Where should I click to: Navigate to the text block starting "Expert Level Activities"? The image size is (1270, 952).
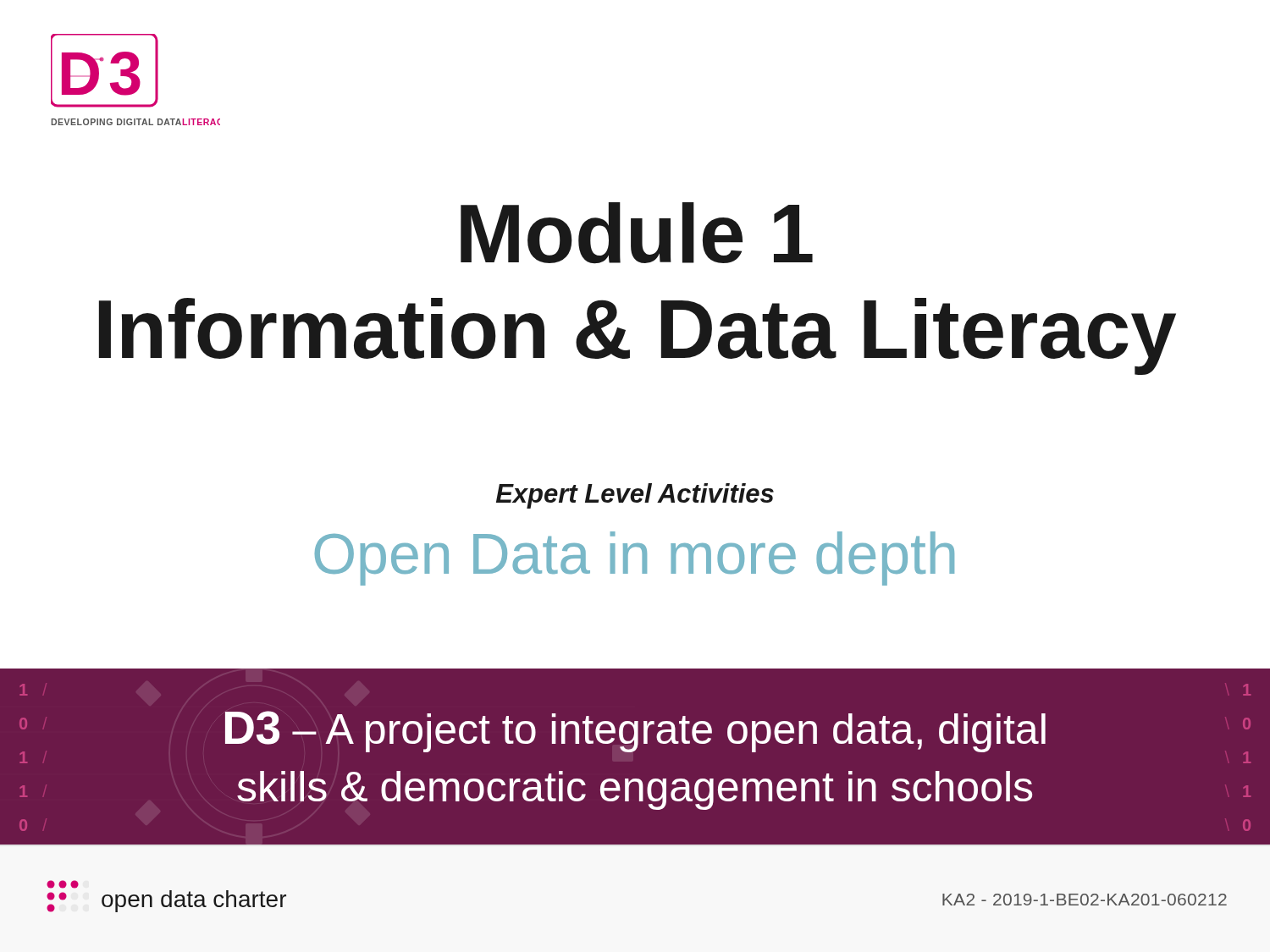pyautogui.click(x=635, y=494)
